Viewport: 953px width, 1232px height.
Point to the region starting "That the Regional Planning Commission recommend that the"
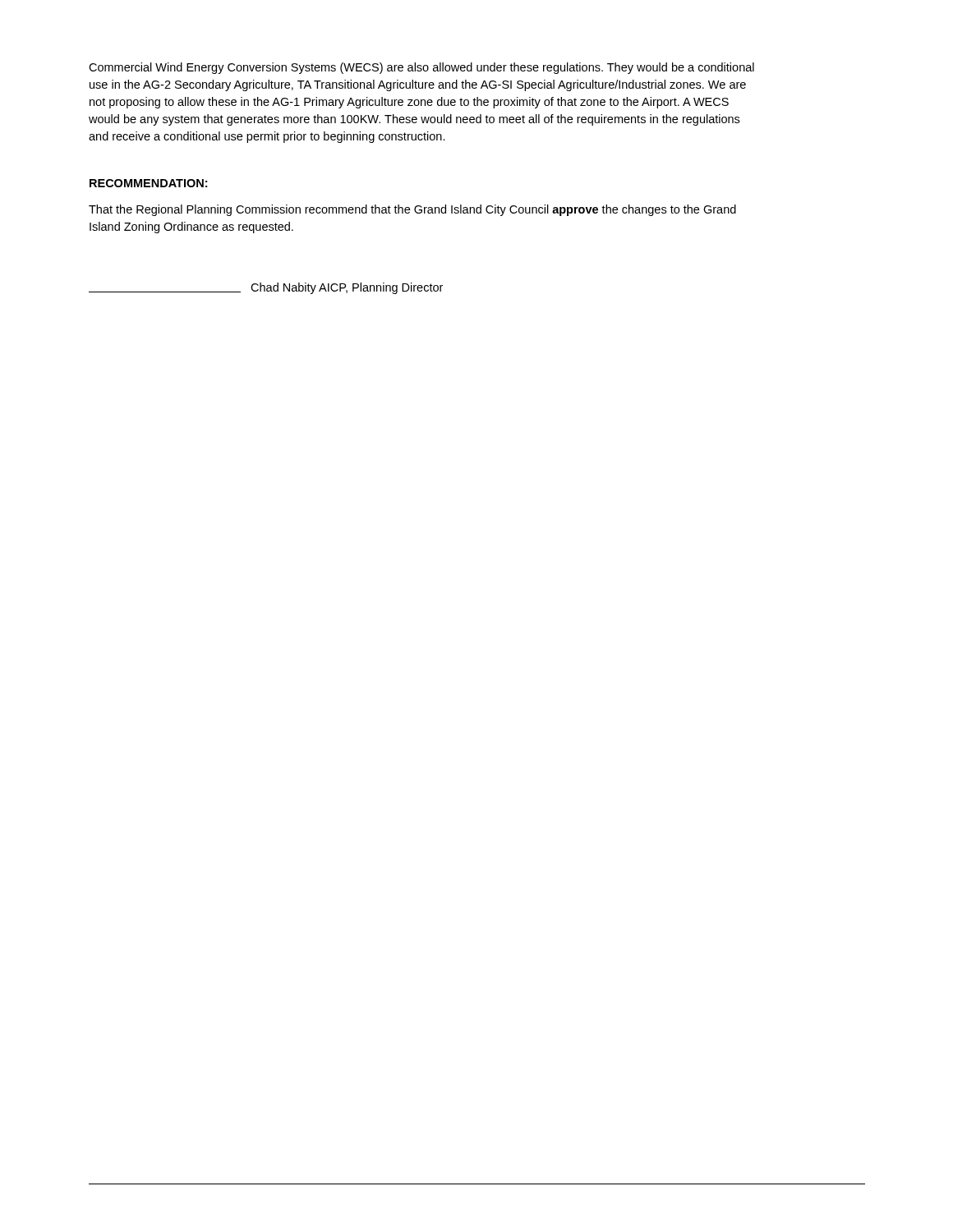click(x=426, y=219)
